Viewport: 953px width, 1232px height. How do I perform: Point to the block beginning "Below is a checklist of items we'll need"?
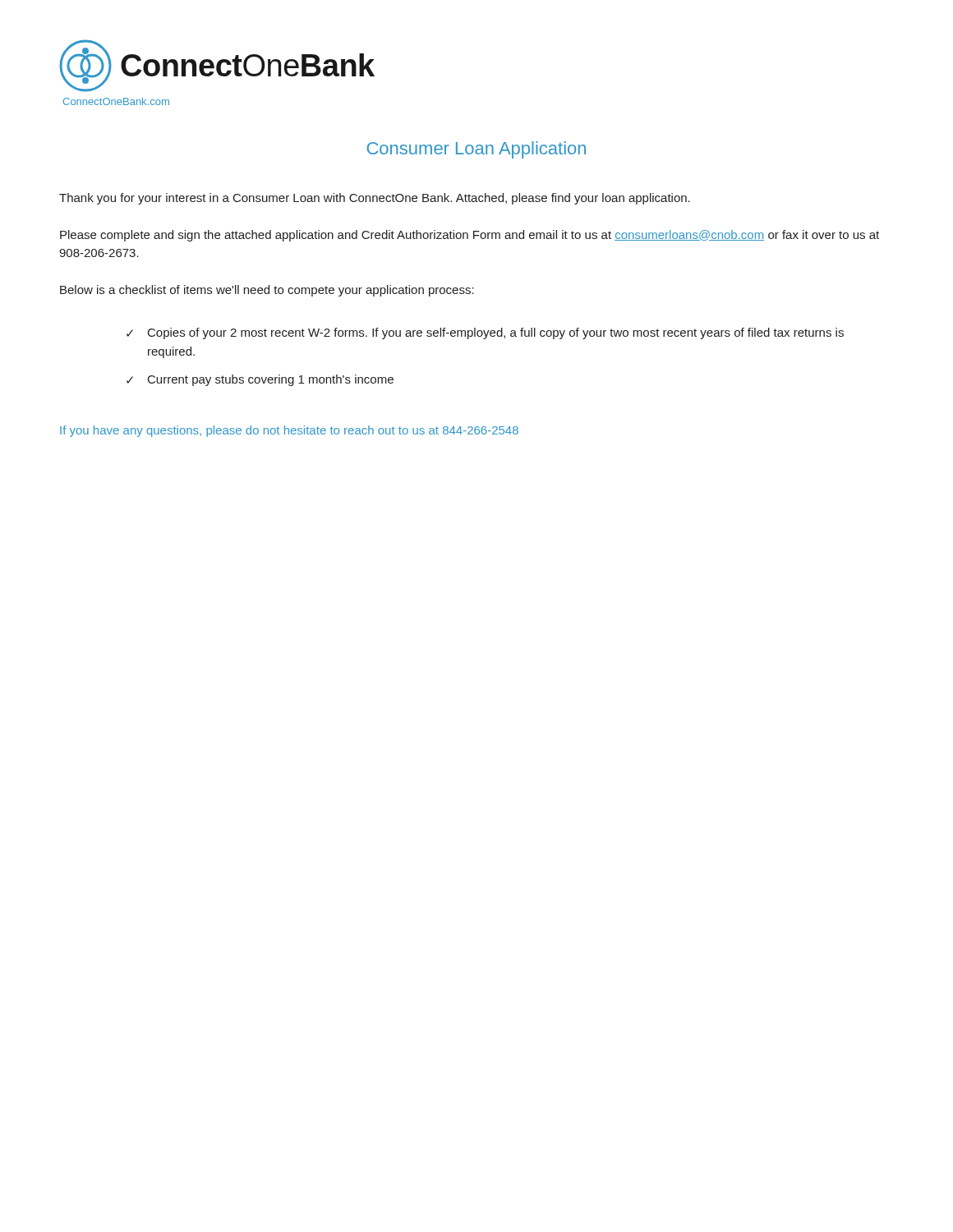tap(267, 289)
